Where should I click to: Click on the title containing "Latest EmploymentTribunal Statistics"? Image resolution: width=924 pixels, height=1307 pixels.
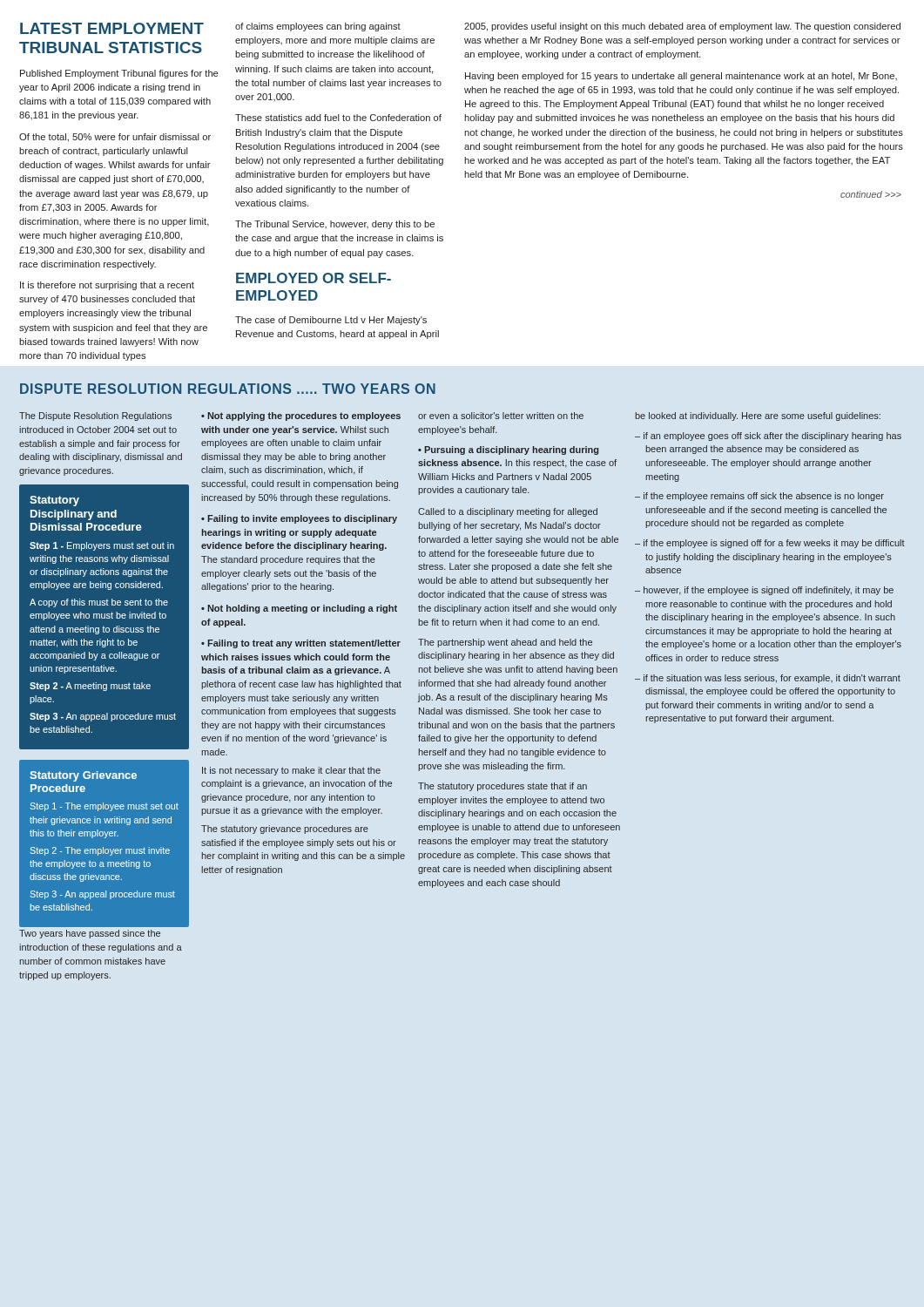(x=119, y=38)
